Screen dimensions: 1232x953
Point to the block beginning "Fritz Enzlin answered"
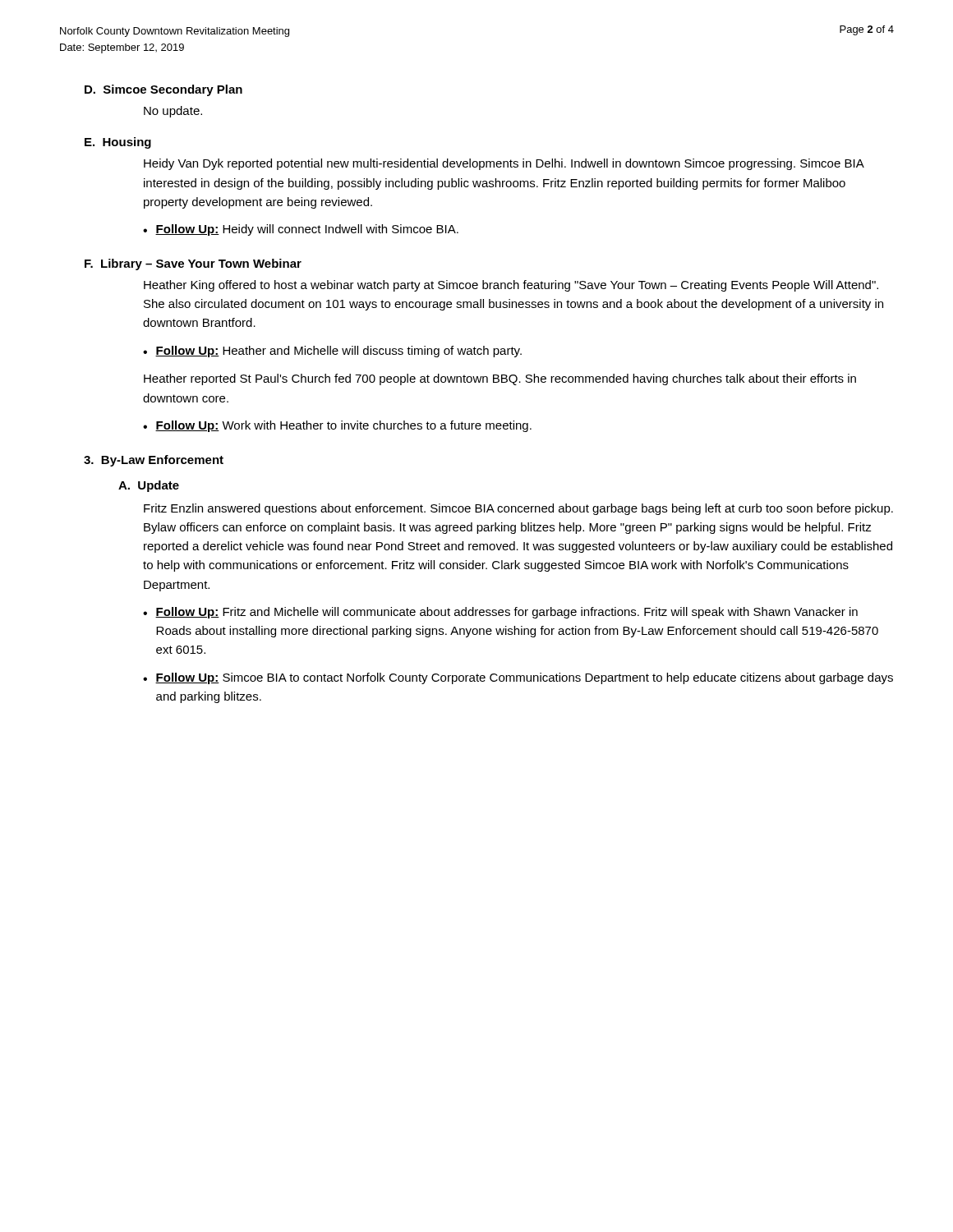point(518,546)
